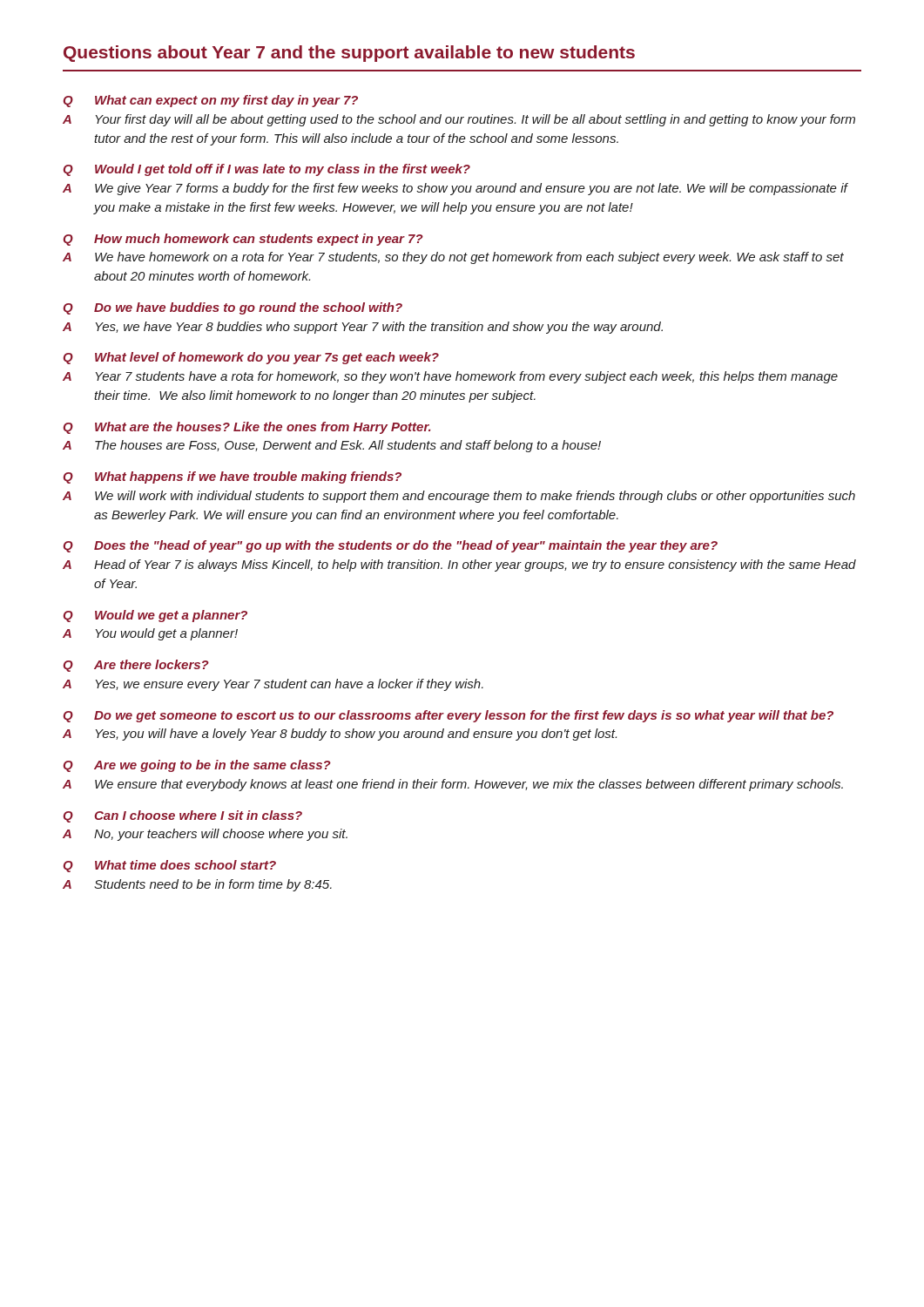This screenshot has width=924, height=1307.
Task: Locate the block of text that opens with "Q Would we get a planner?"
Action: (155, 616)
